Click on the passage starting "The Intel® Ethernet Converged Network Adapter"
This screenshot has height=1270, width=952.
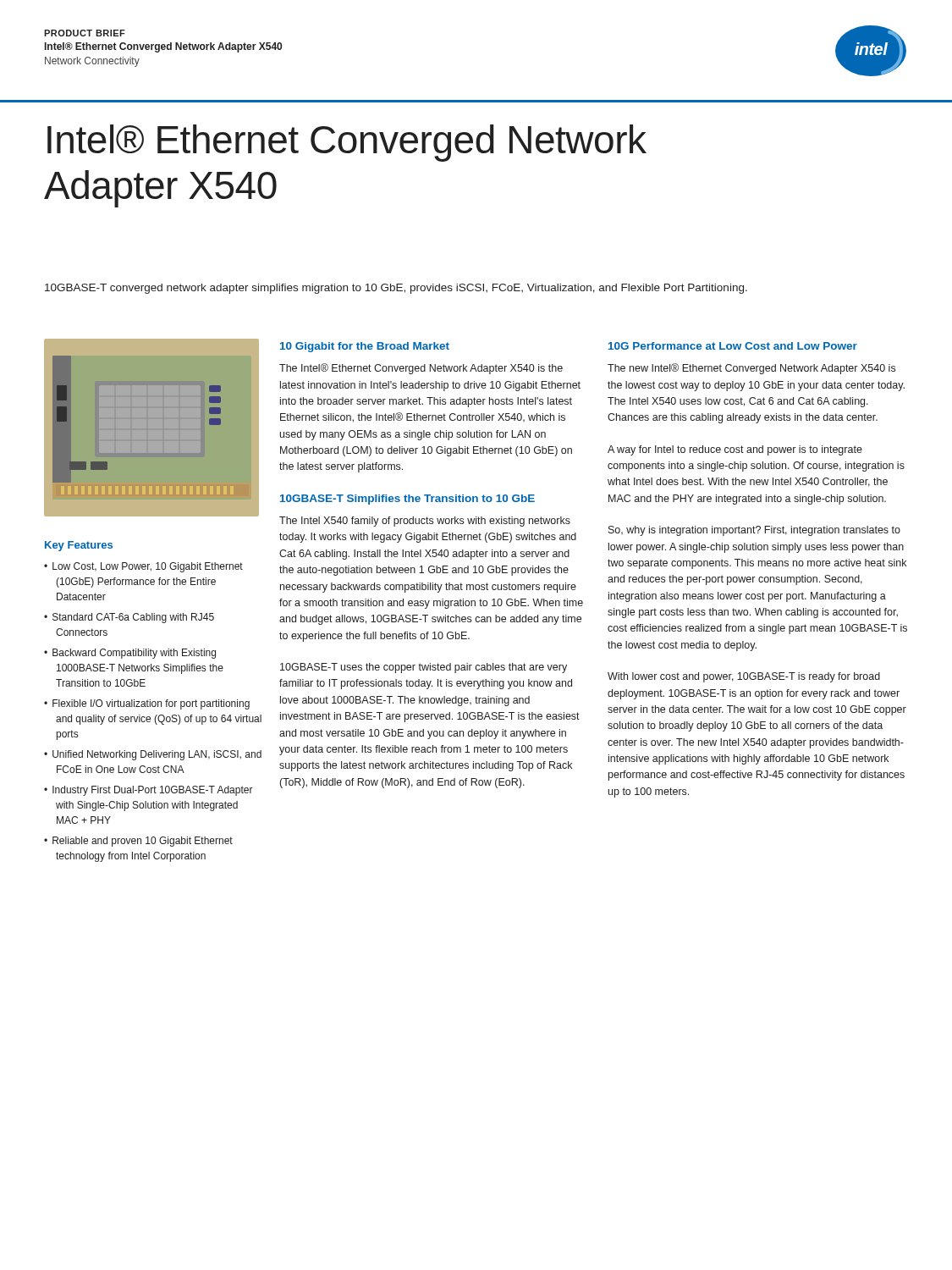tap(432, 418)
